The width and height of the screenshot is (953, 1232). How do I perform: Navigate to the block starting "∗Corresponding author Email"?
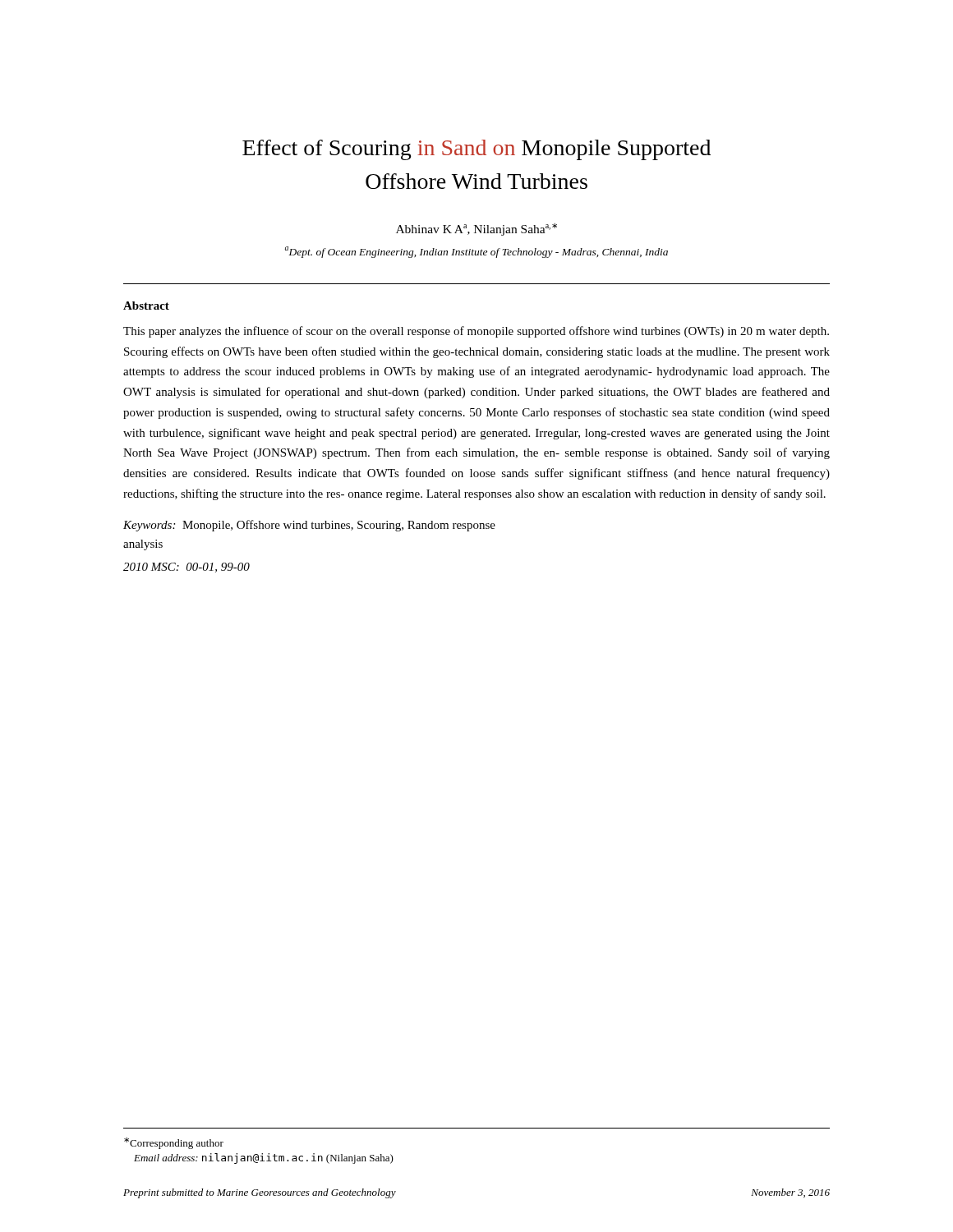point(174,1143)
